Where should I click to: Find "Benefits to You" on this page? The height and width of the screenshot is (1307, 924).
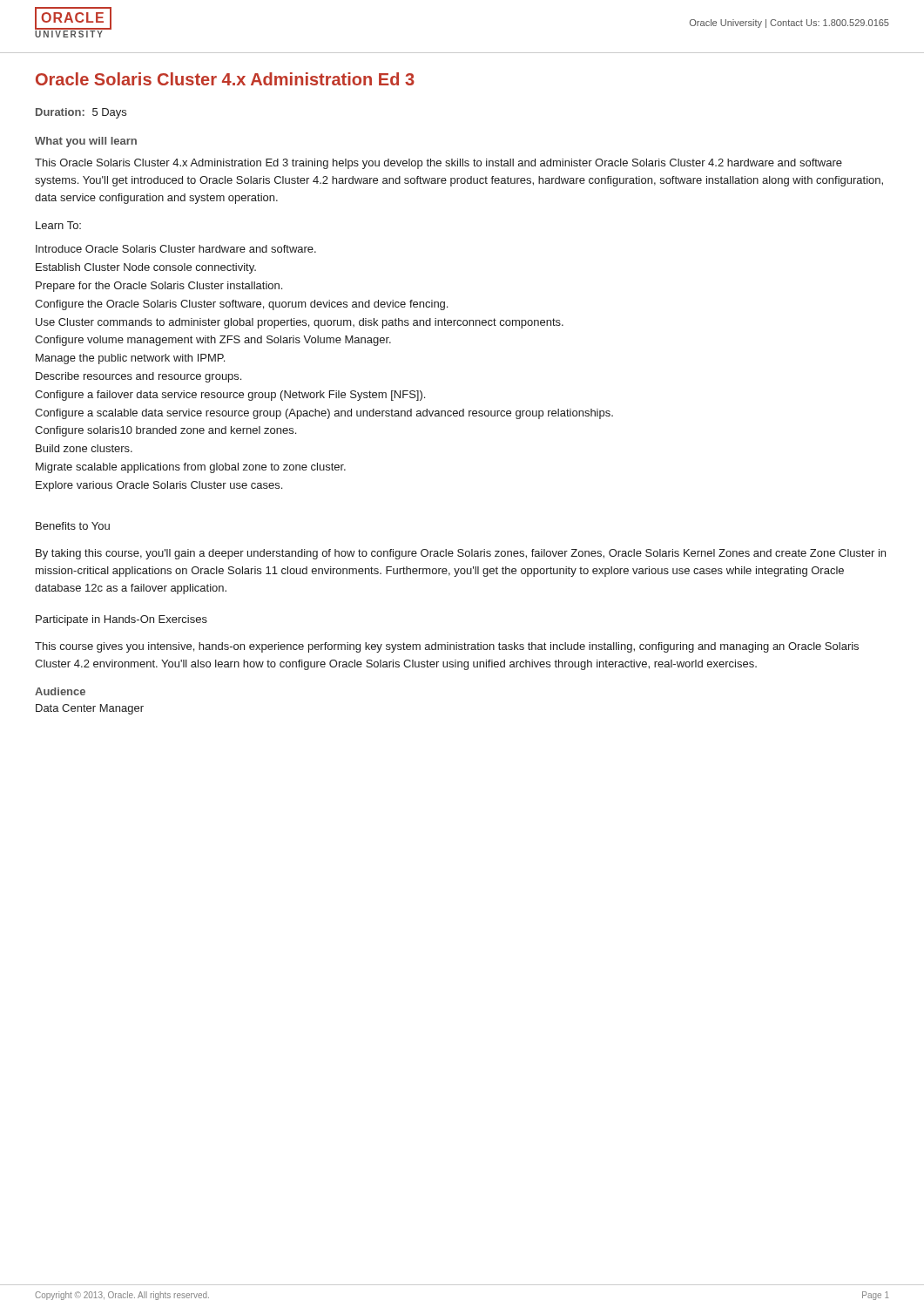73,526
